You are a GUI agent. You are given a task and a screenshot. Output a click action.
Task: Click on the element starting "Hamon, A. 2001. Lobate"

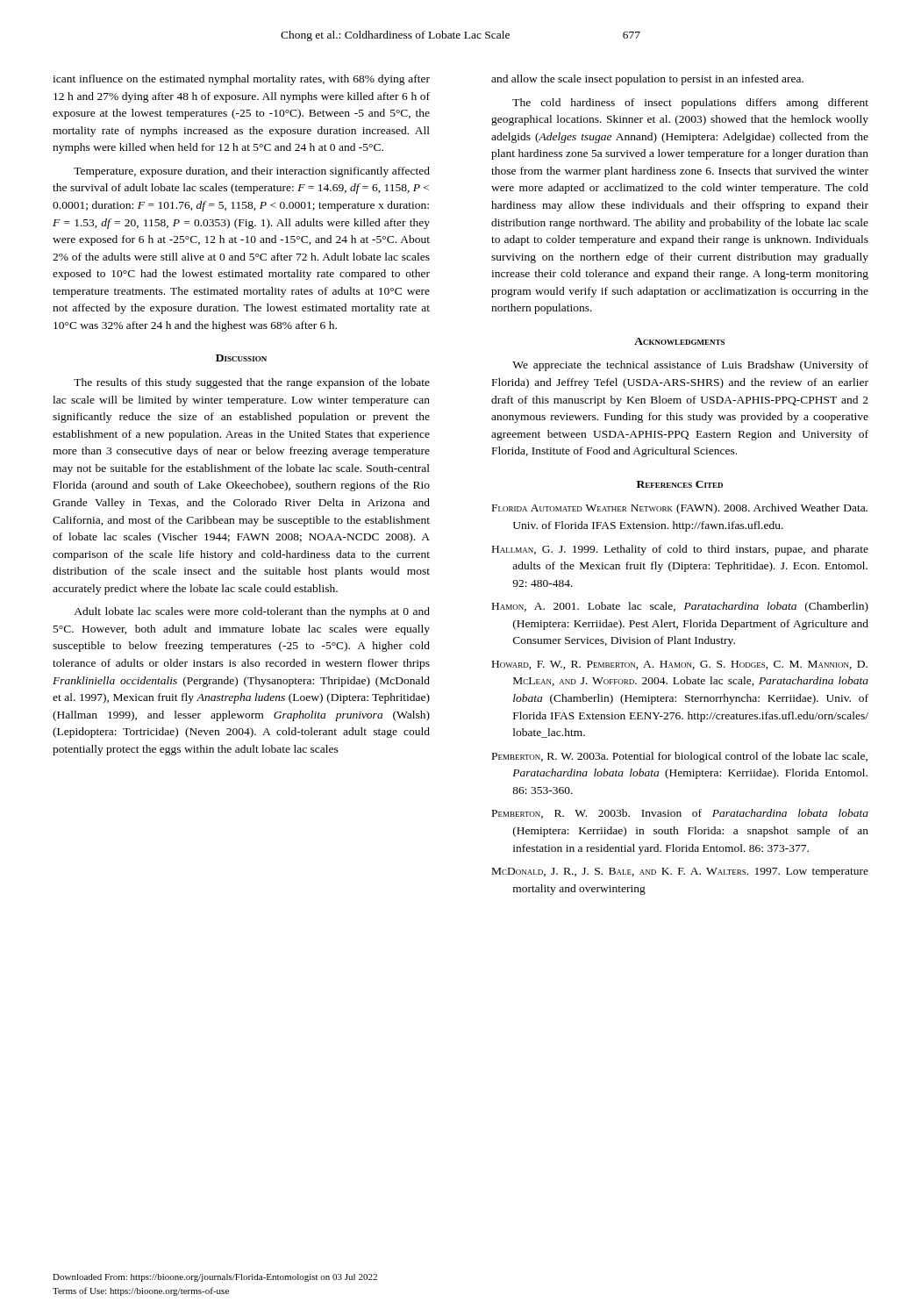(x=680, y=623)
